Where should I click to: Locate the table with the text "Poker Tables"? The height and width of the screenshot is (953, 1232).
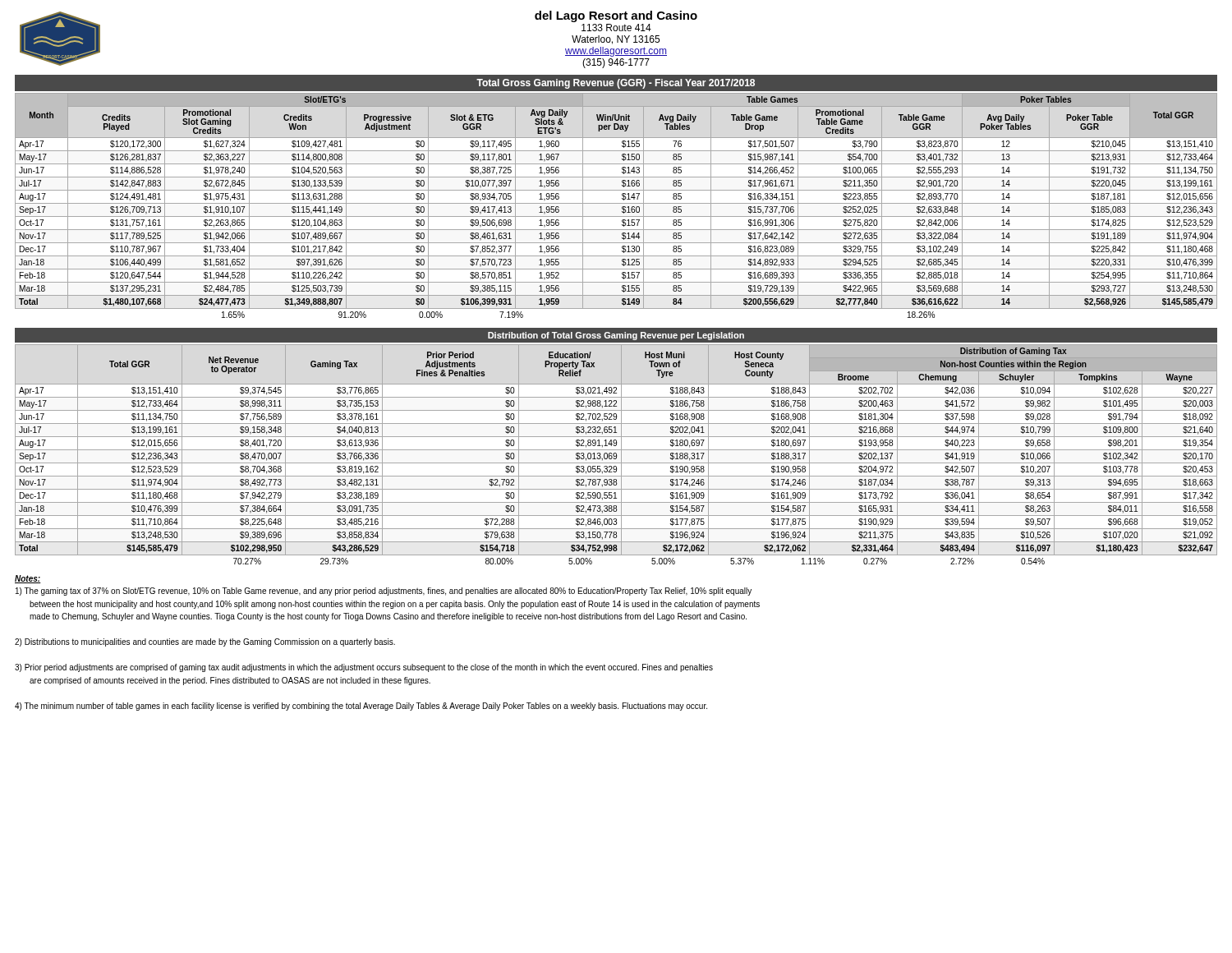coord(616,207)
